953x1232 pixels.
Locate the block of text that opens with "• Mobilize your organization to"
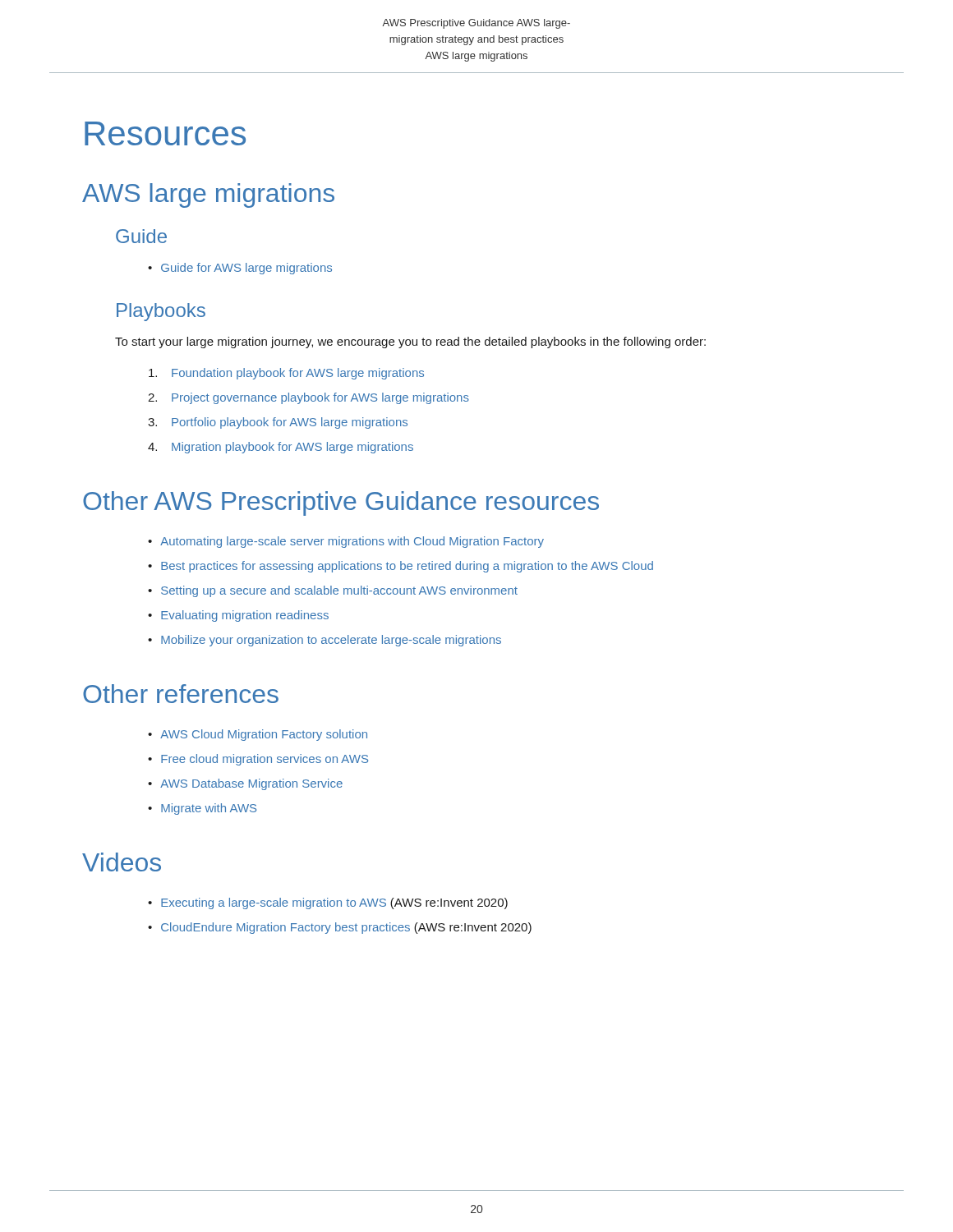coord(325,640)
